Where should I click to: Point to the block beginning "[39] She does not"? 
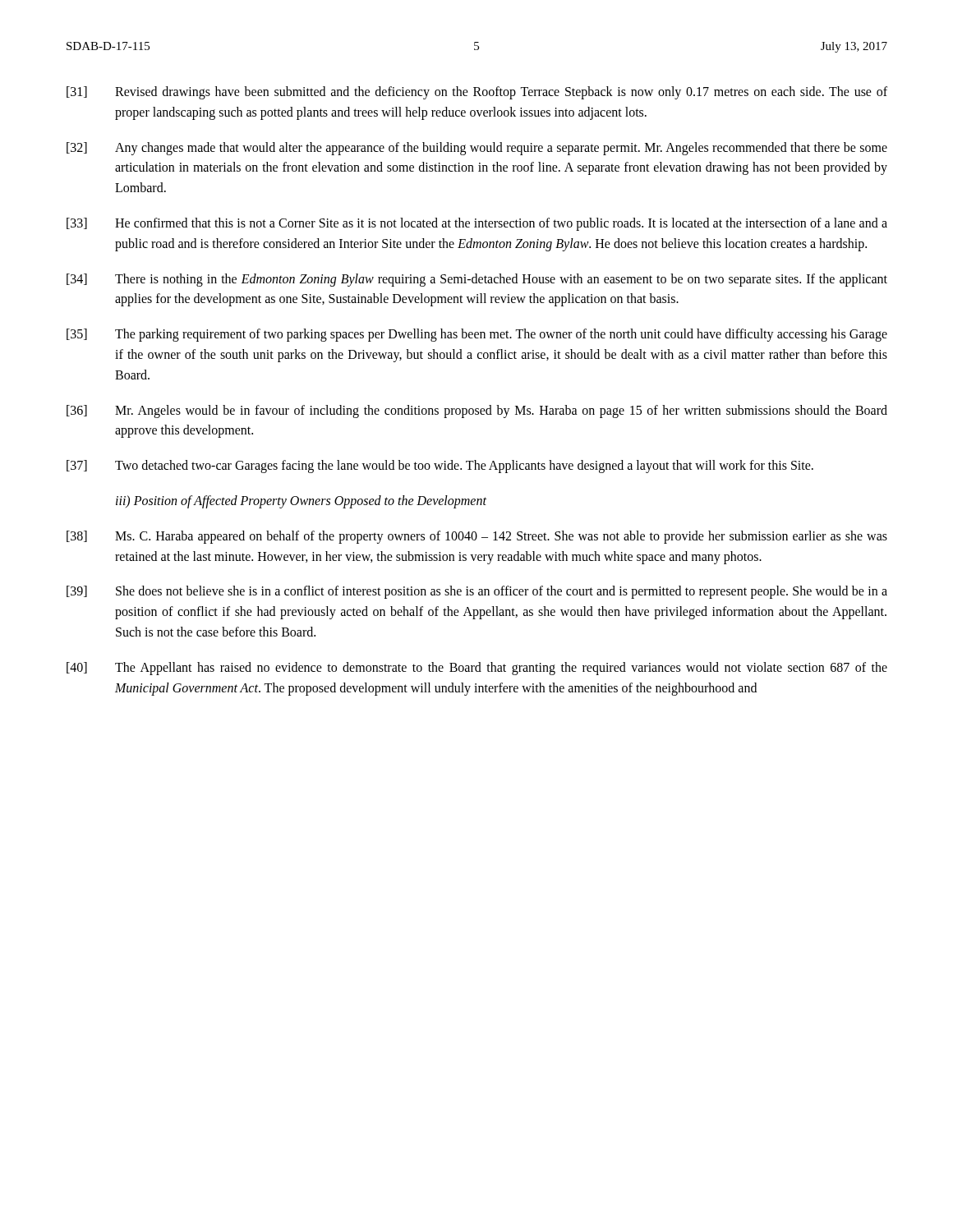476,612
